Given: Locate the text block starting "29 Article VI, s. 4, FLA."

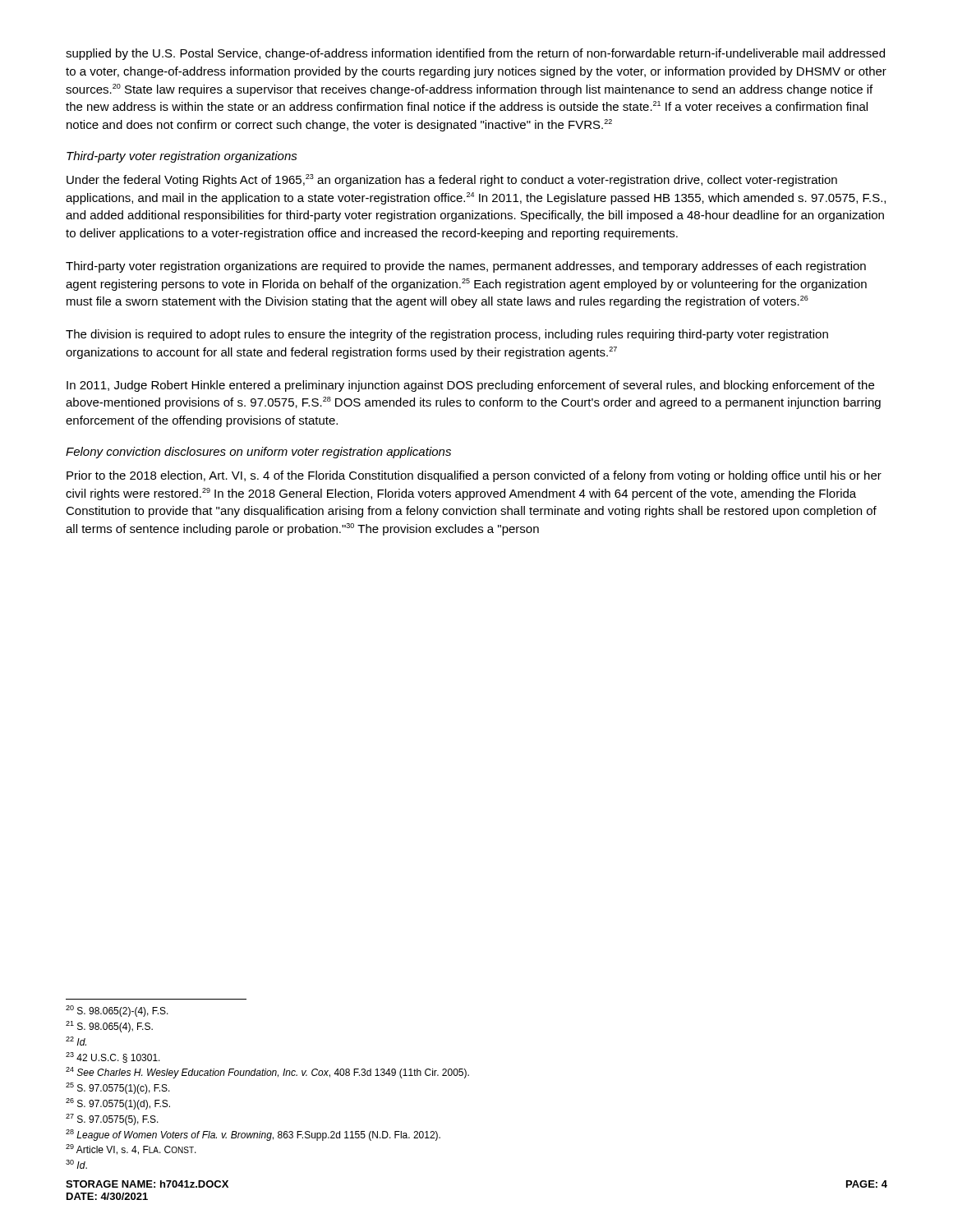Looking at the screenshot, I should click(131, 1150).
